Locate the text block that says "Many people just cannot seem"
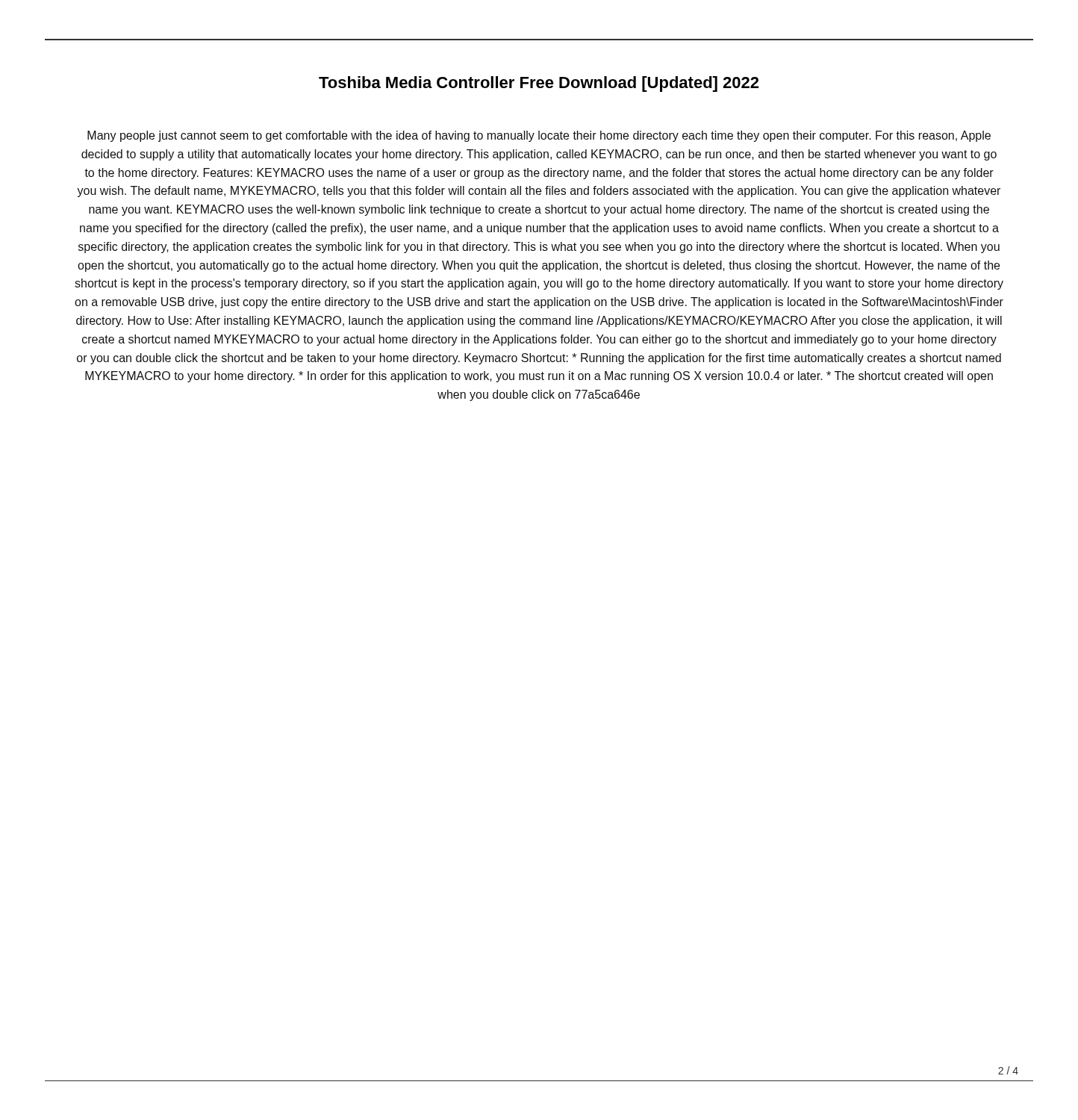 [x=539, y=265]
